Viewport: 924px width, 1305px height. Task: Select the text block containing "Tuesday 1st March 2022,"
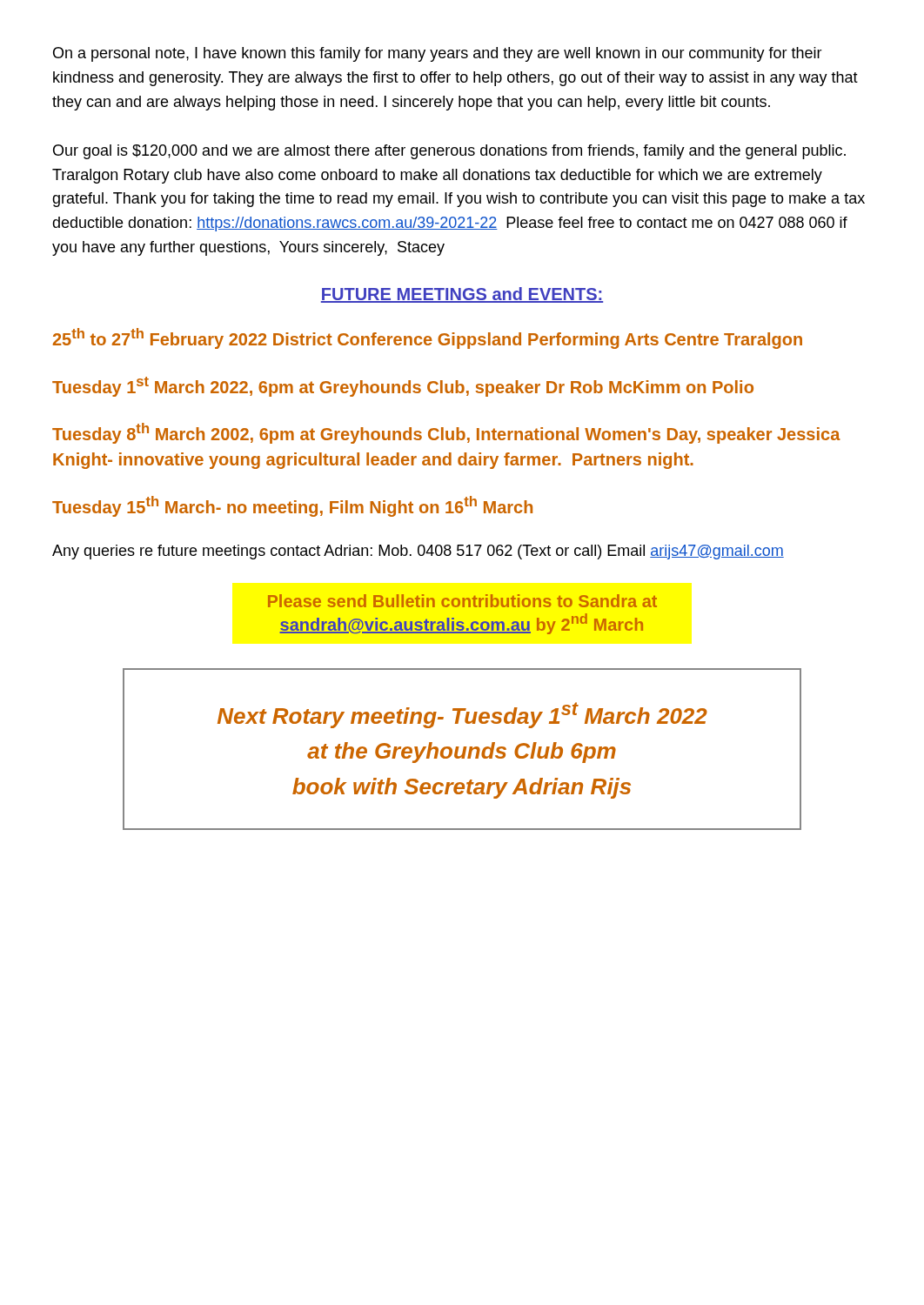pyautogui.click(x=403, y=385)
